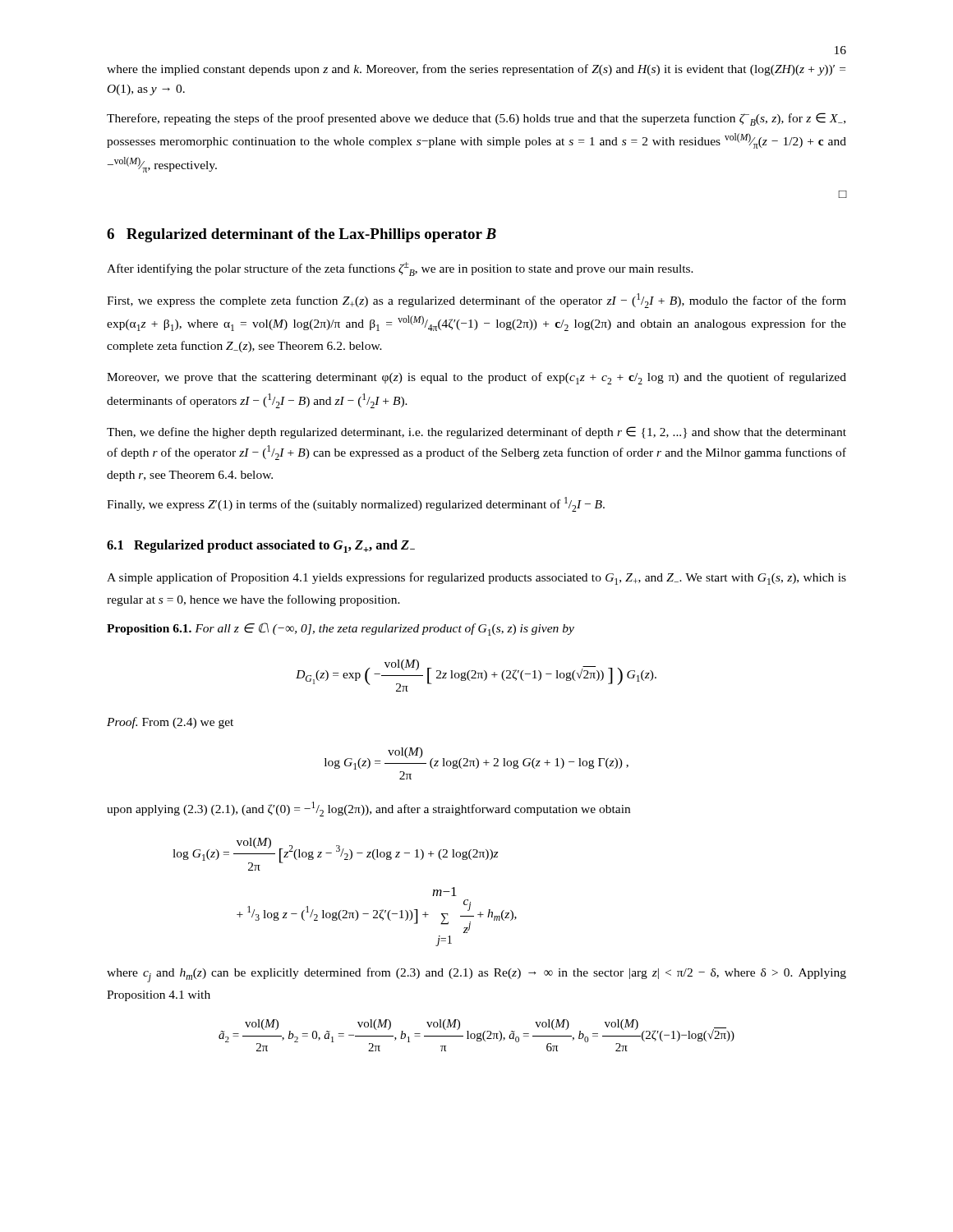Image resolution: width=953 pixels, height=1232 pixels.
Task: Find the text block containing "Then, we define the higher depth regularized"
Action: tap(476, 453)
